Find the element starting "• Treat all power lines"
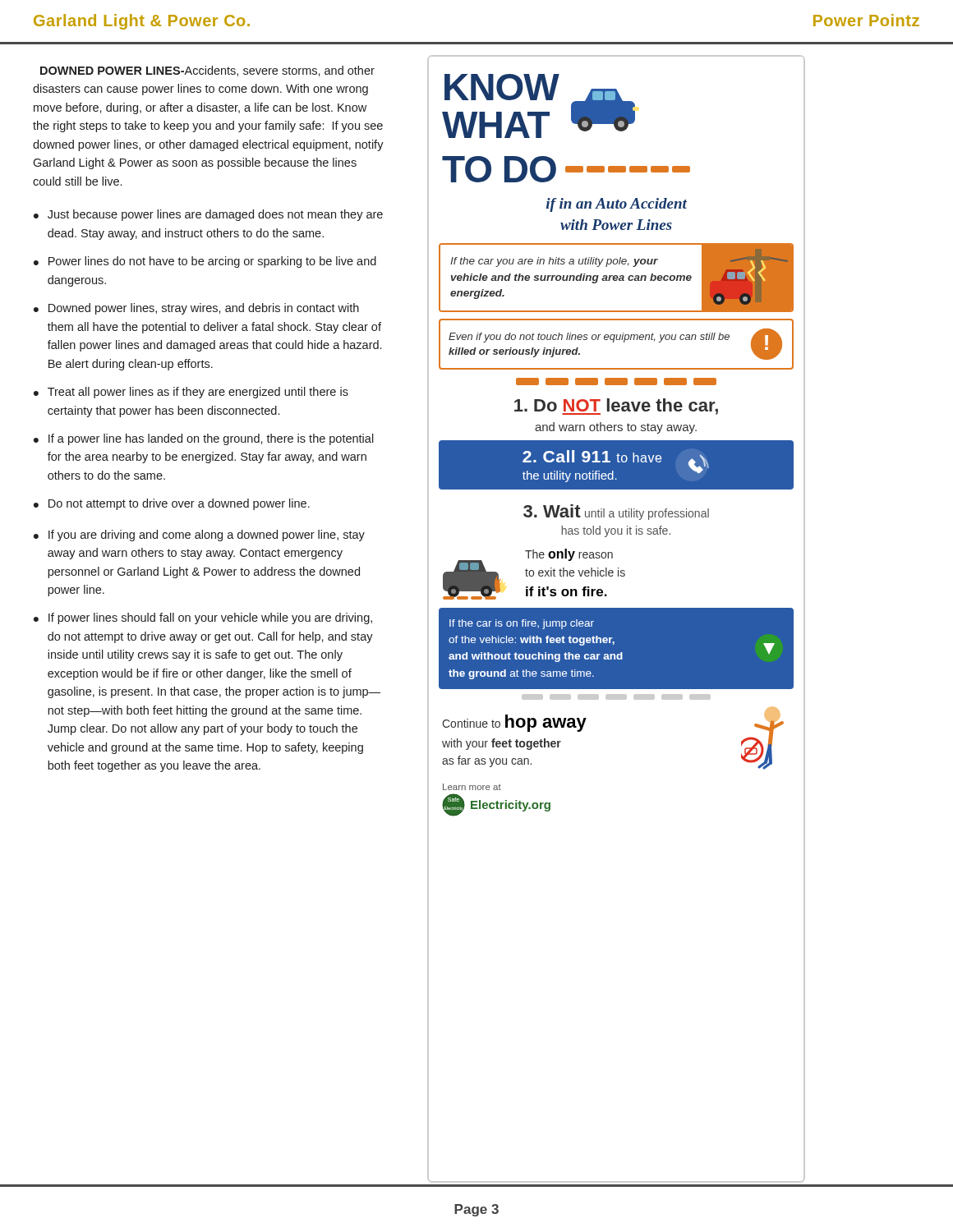 point(210,401)
